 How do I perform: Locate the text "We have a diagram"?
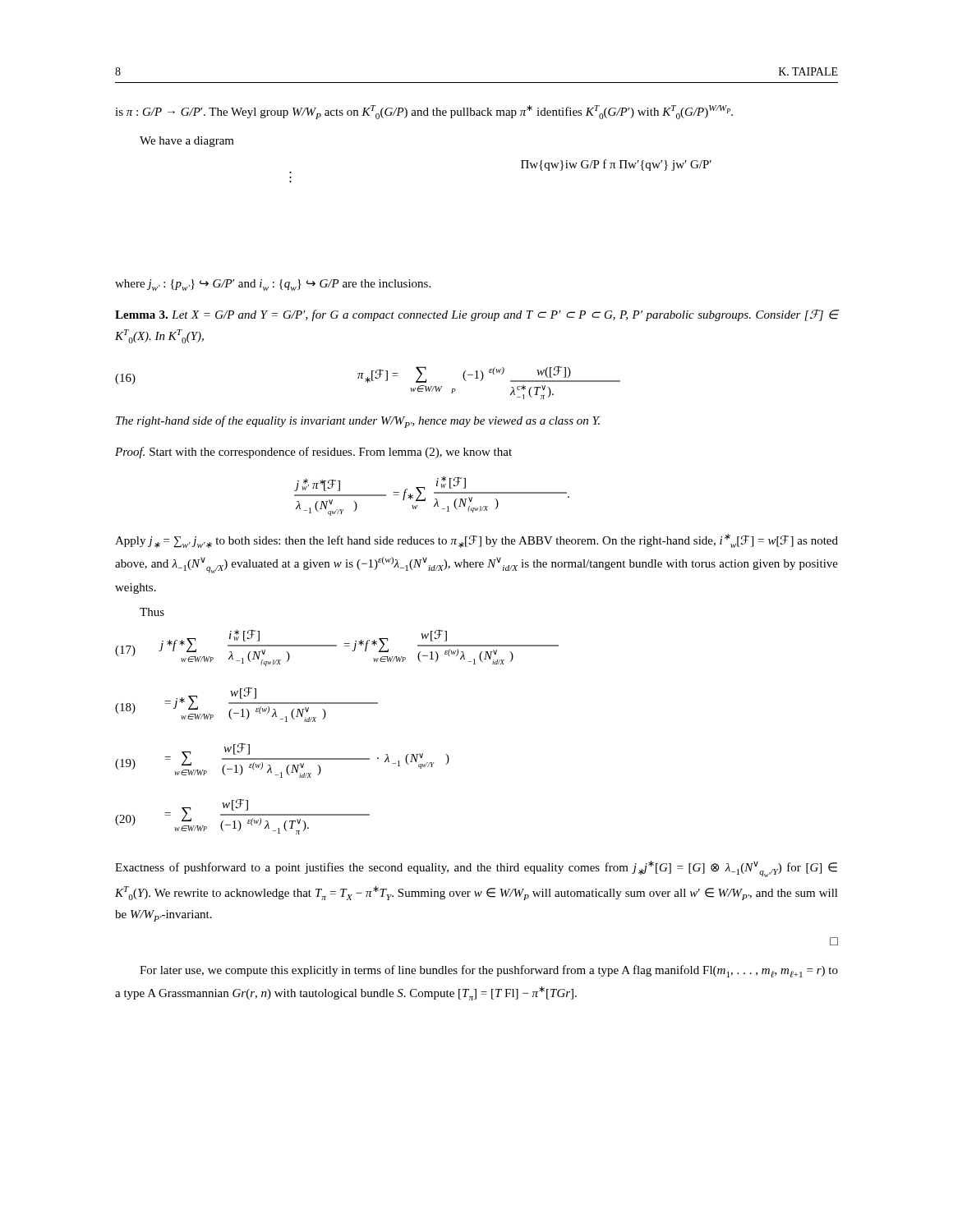[187, 141]
